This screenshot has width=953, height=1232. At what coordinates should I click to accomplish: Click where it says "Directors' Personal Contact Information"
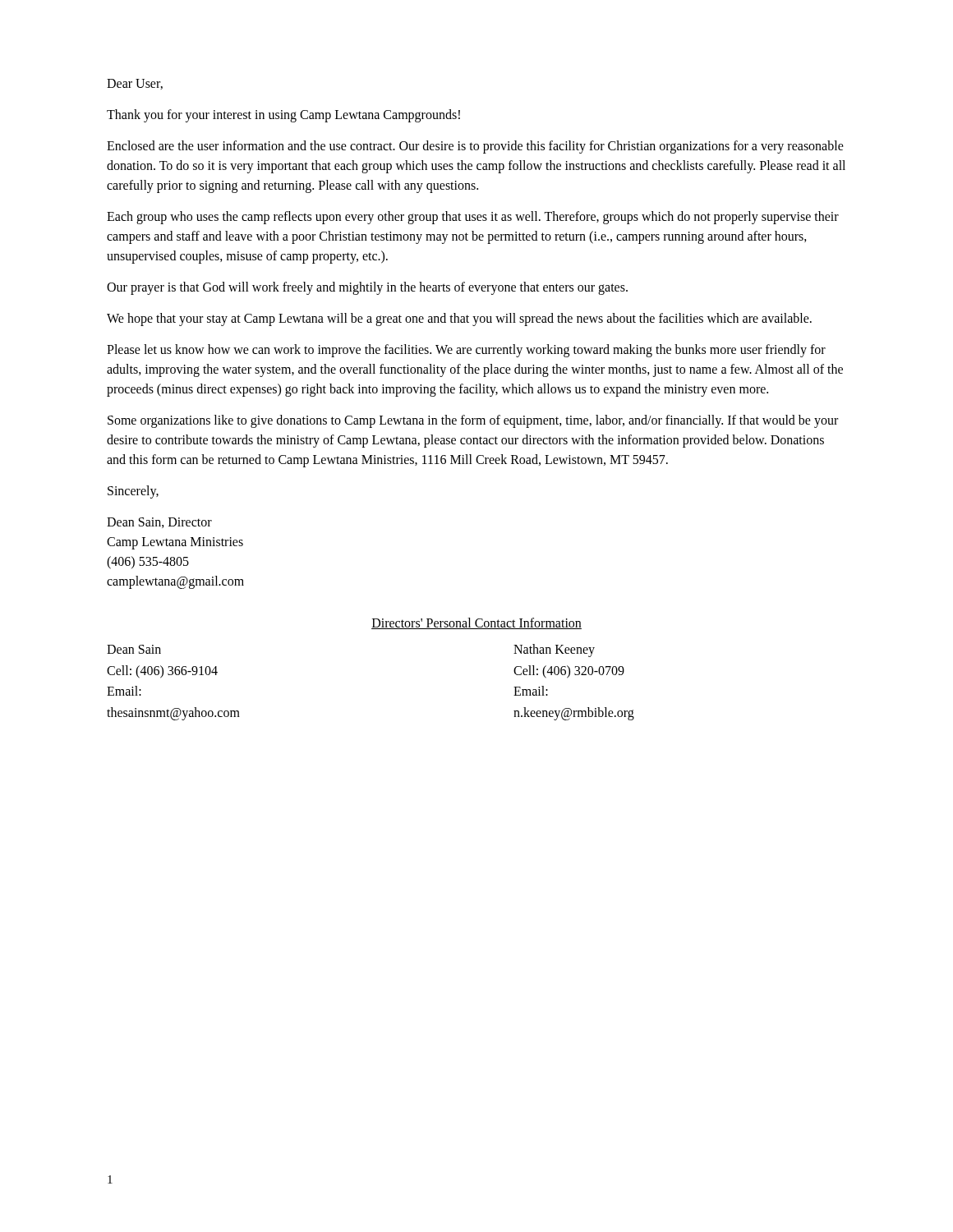(476, 623)
